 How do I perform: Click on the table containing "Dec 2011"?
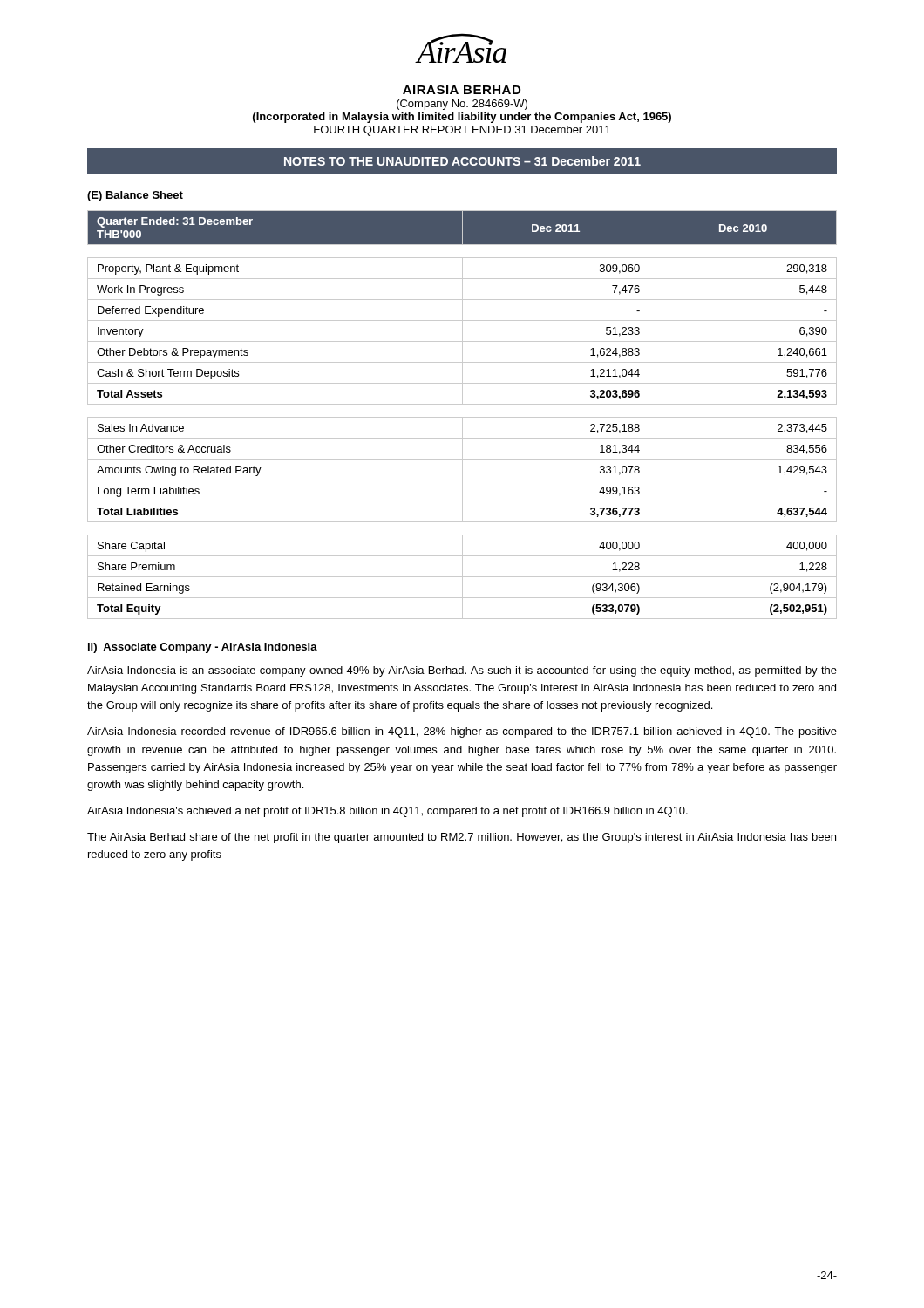(462, 415)
